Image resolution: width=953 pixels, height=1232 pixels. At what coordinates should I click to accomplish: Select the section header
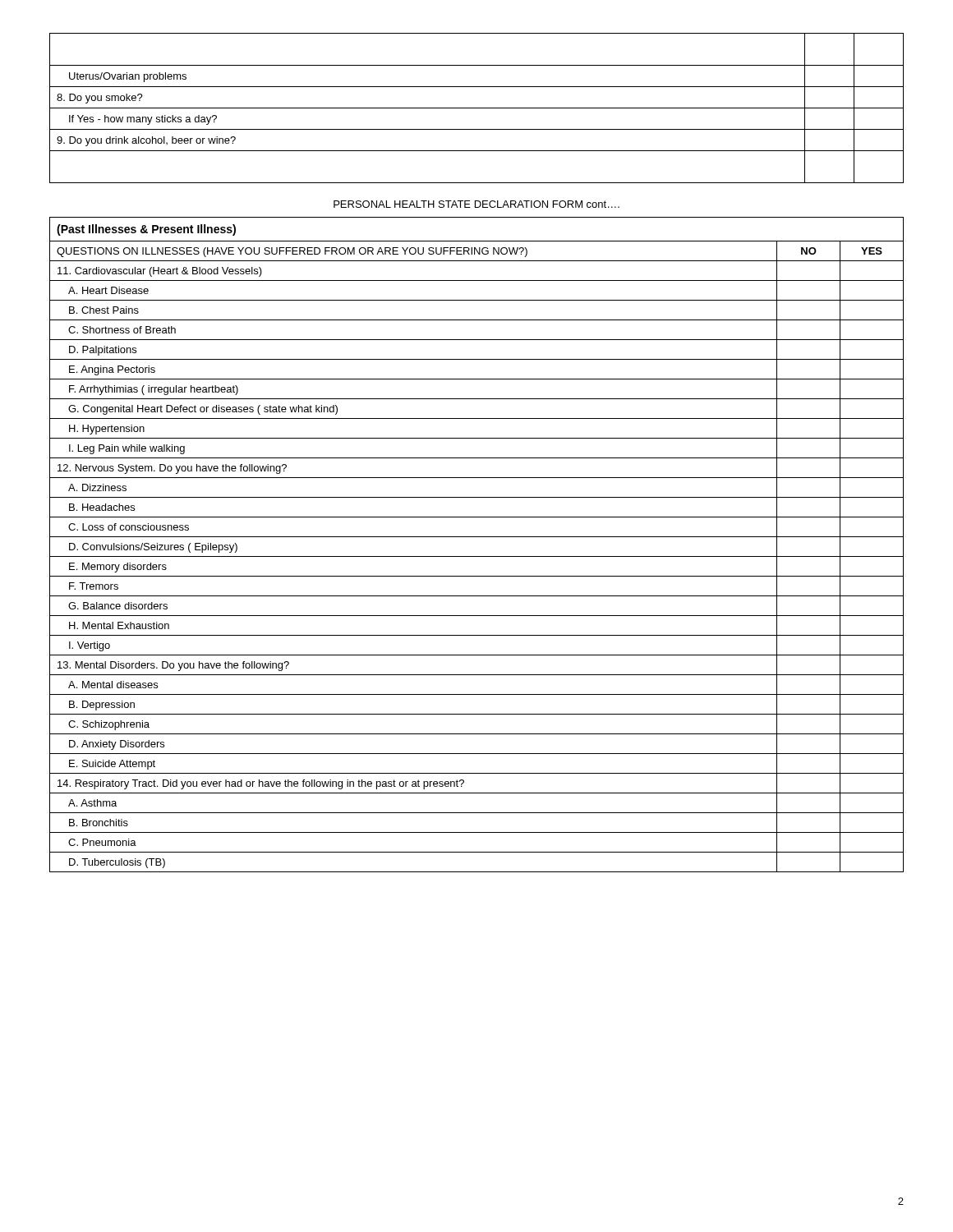click(x=147, y=229)
